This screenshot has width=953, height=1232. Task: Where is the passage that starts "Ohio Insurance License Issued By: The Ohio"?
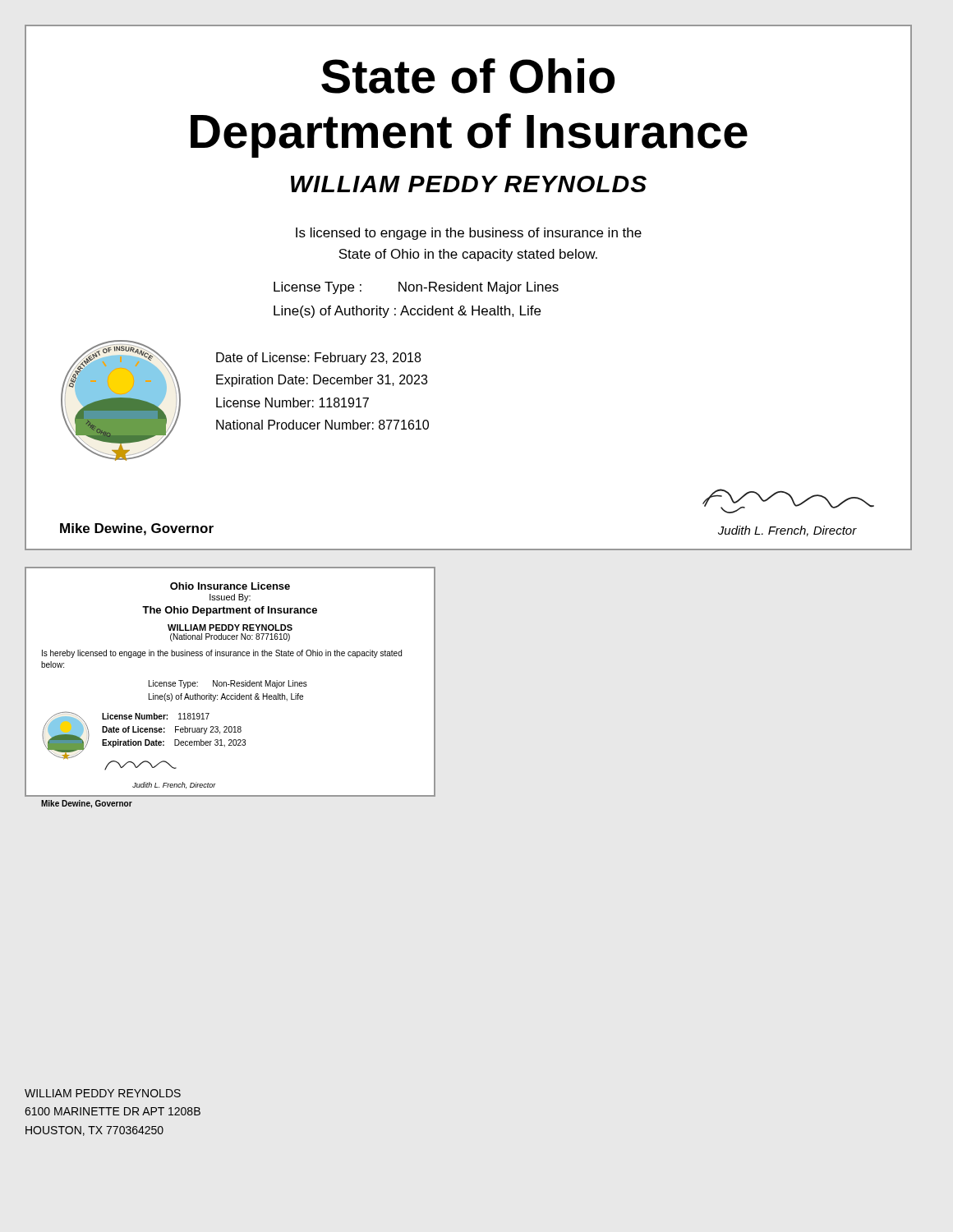pos(230,611)
